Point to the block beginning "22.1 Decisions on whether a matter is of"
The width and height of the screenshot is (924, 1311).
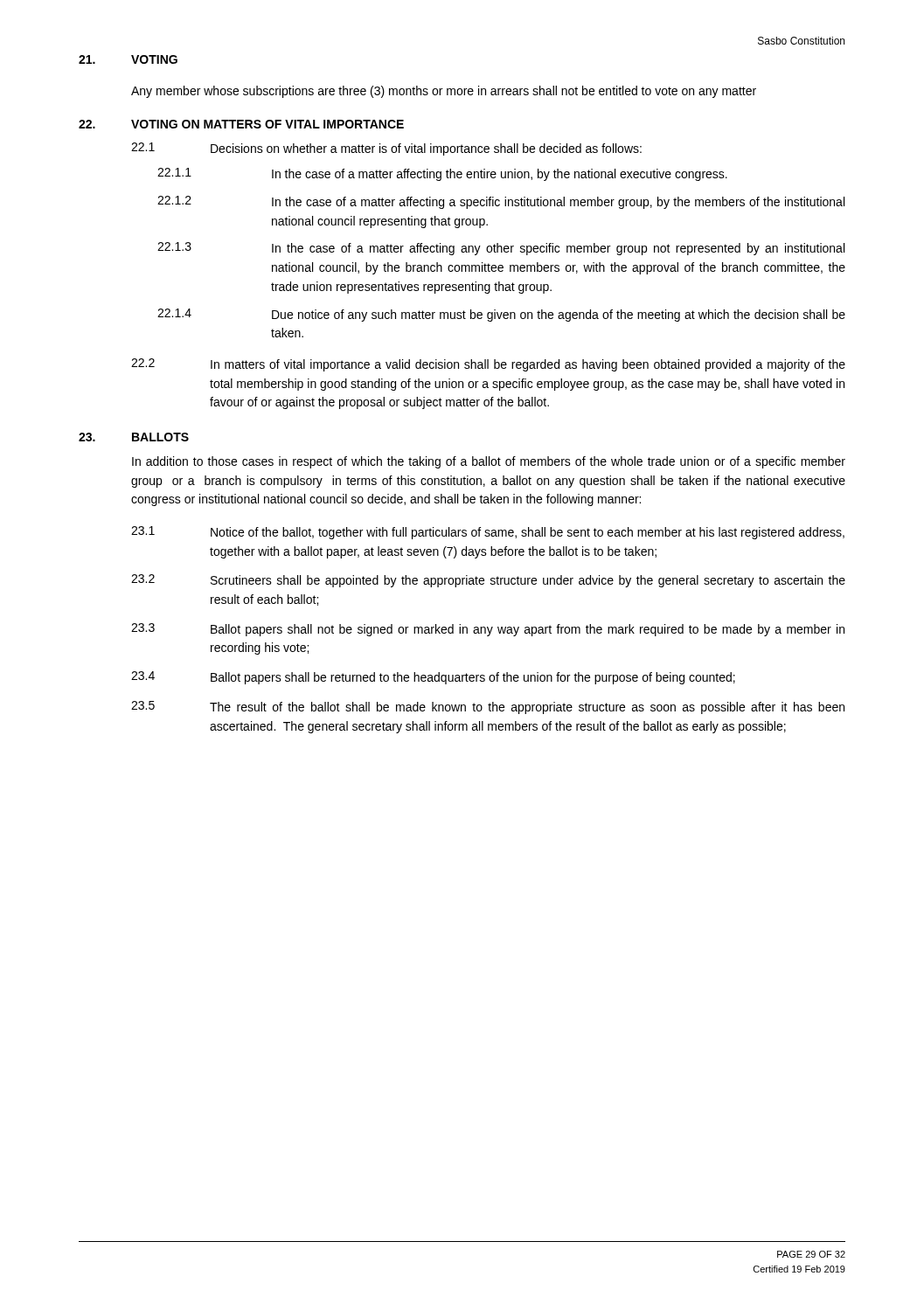[488, 149]
